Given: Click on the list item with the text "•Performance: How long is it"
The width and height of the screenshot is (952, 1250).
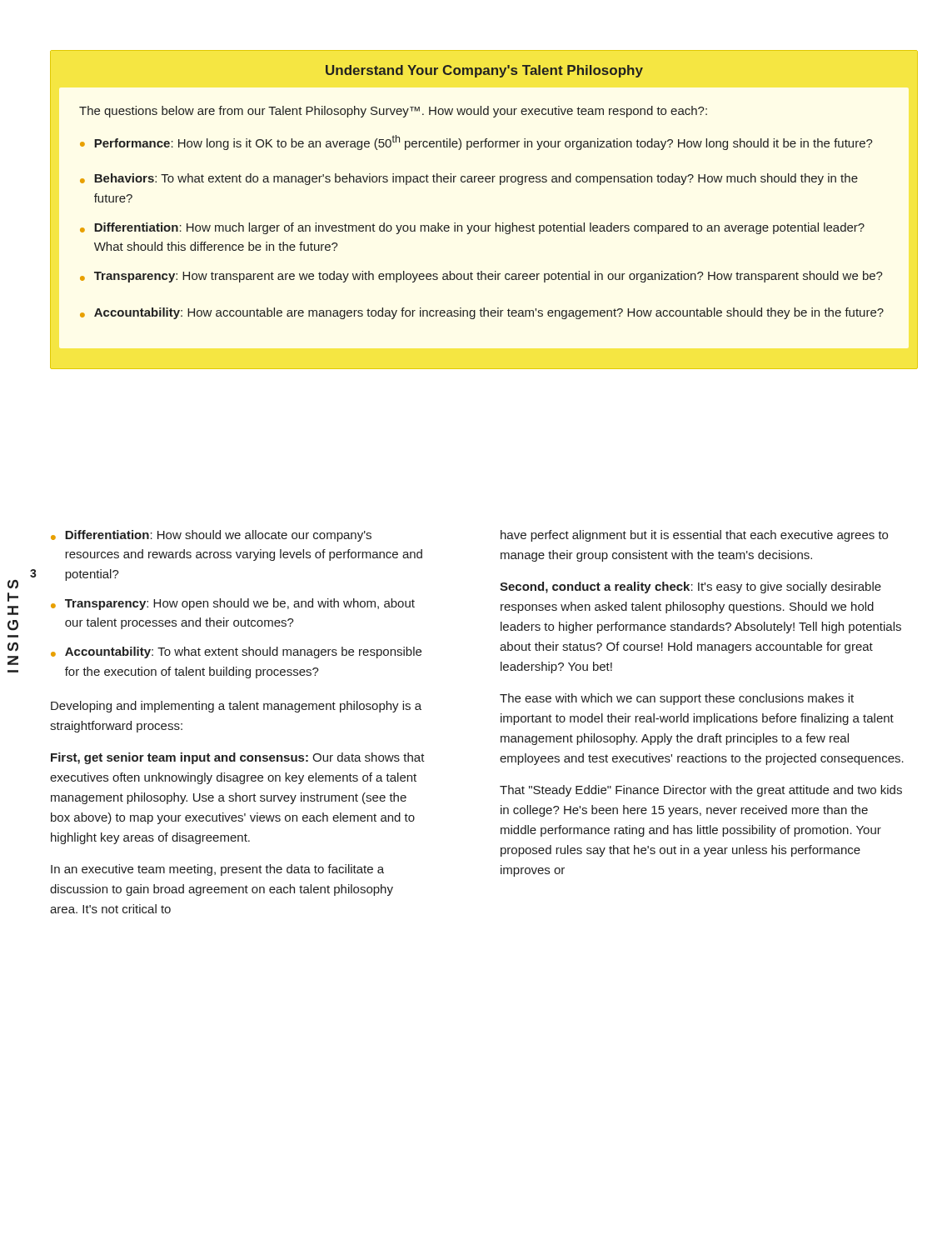Looking at the screenshot, I should click(476, 145).
